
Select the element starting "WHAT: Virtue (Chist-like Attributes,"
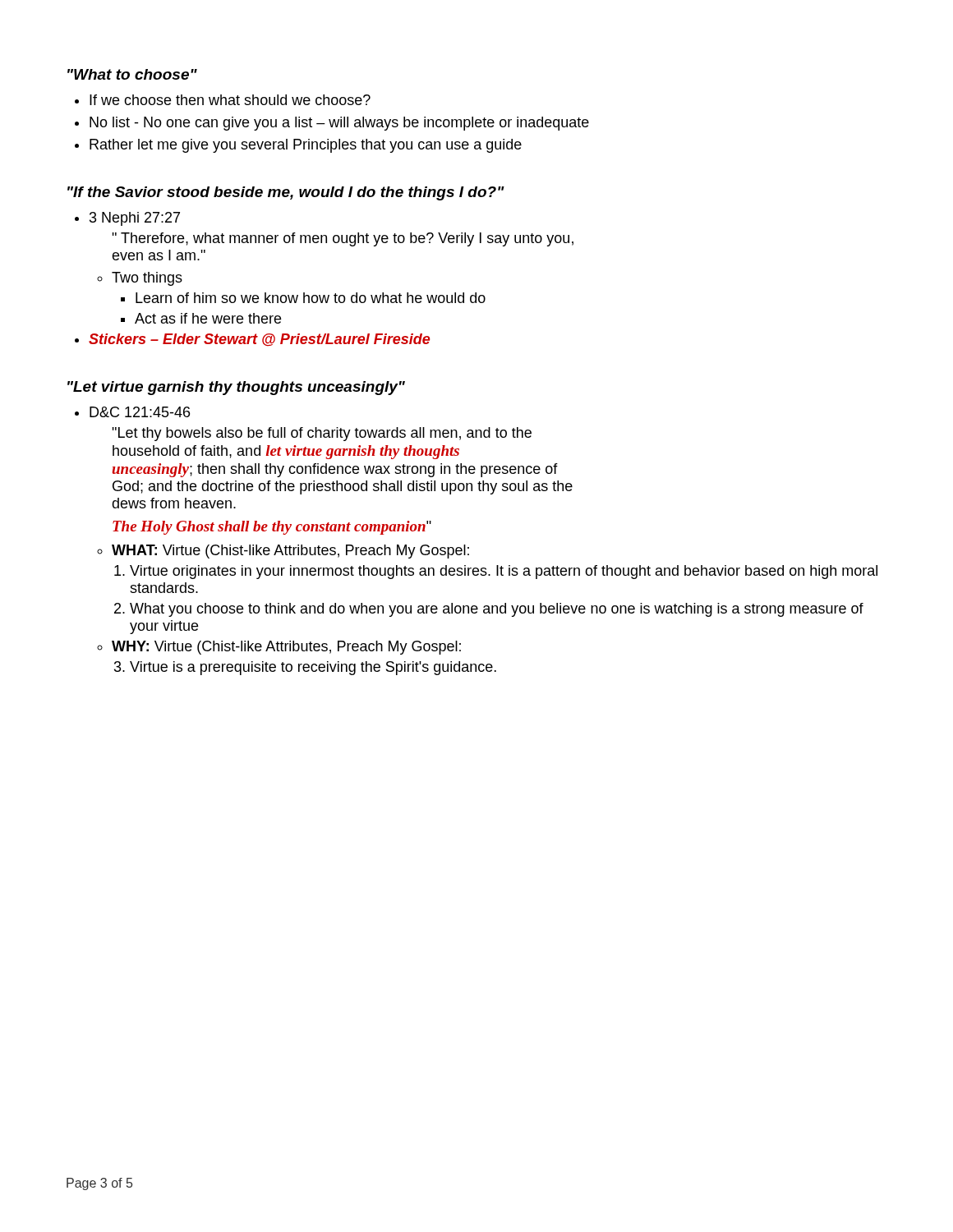290,552
